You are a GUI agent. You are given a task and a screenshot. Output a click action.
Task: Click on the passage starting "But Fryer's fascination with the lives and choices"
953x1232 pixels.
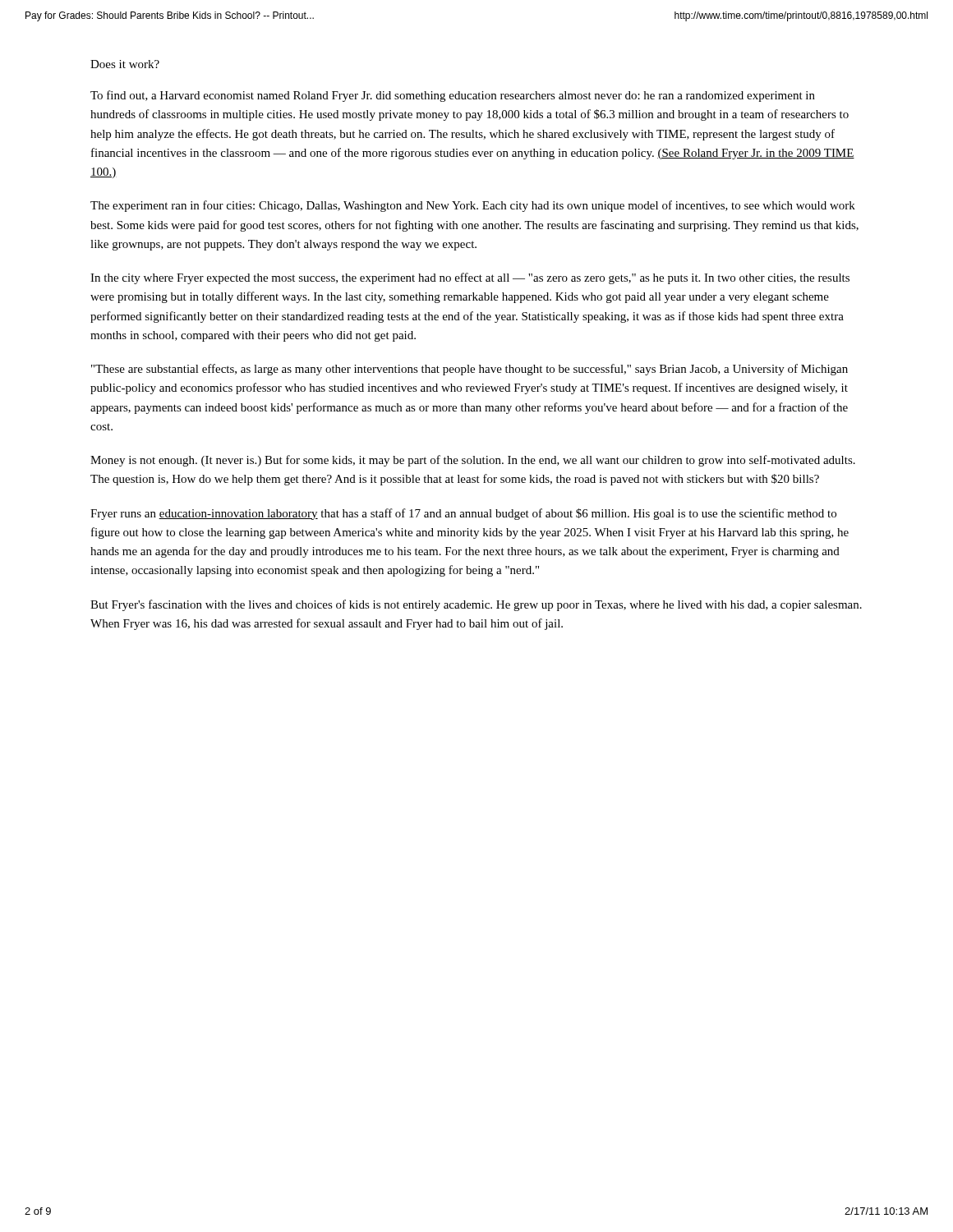pyautogui.click(x=476, y=614)
